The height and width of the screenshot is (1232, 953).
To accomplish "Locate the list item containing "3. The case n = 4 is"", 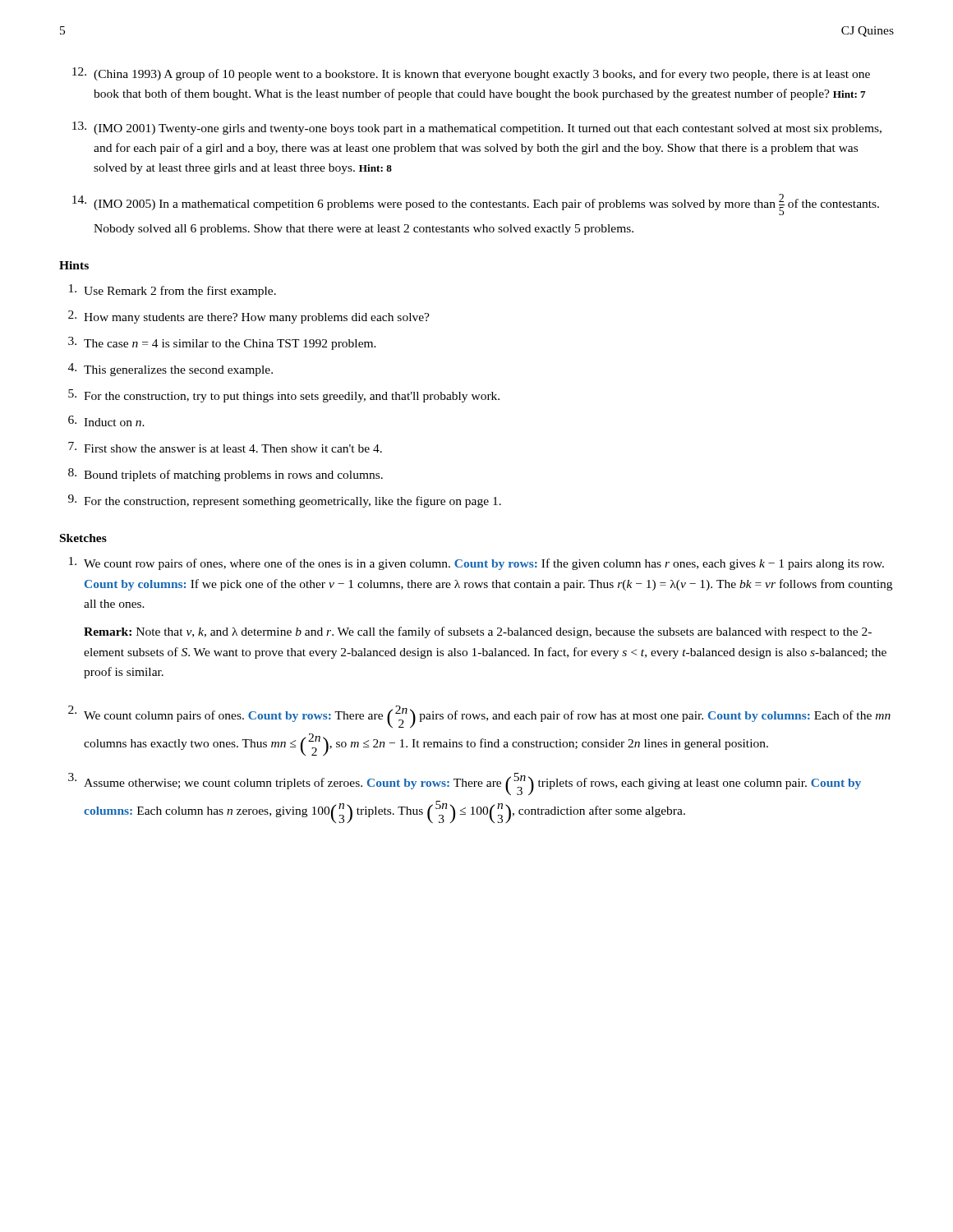I will point(222,343).
